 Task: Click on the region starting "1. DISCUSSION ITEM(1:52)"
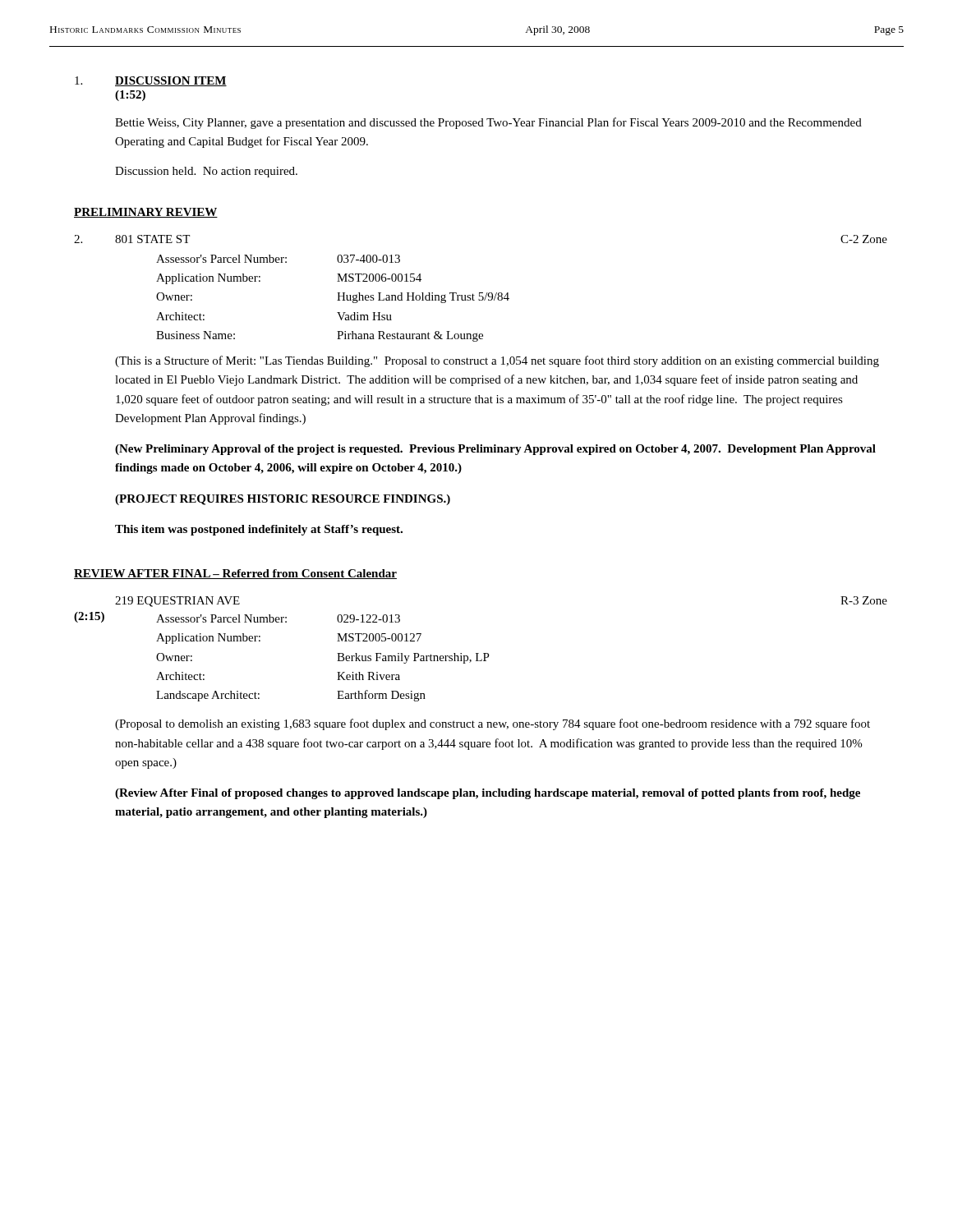tap(150, 88)
